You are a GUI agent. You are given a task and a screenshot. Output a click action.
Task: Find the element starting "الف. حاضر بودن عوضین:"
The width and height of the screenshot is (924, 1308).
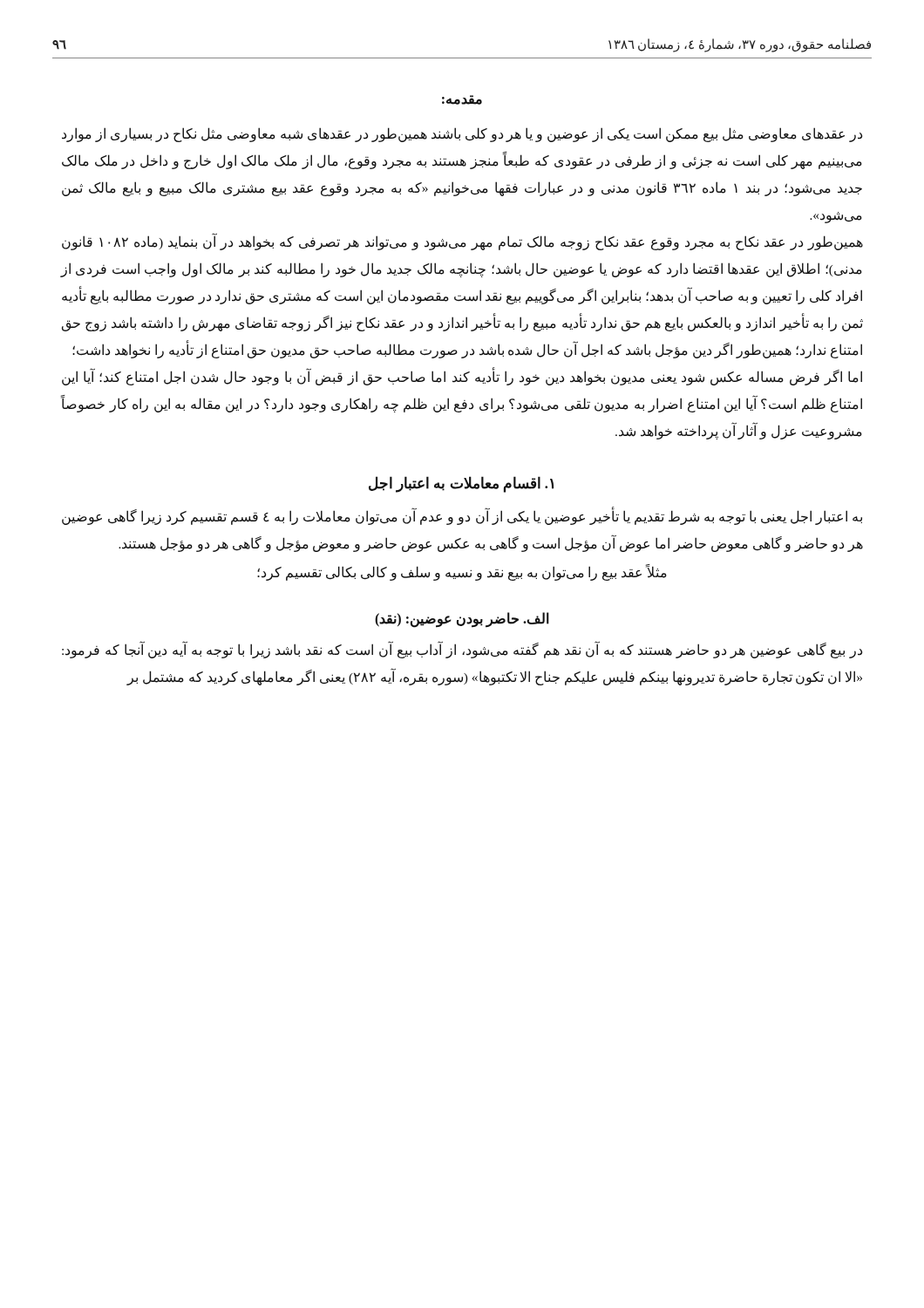462,619
